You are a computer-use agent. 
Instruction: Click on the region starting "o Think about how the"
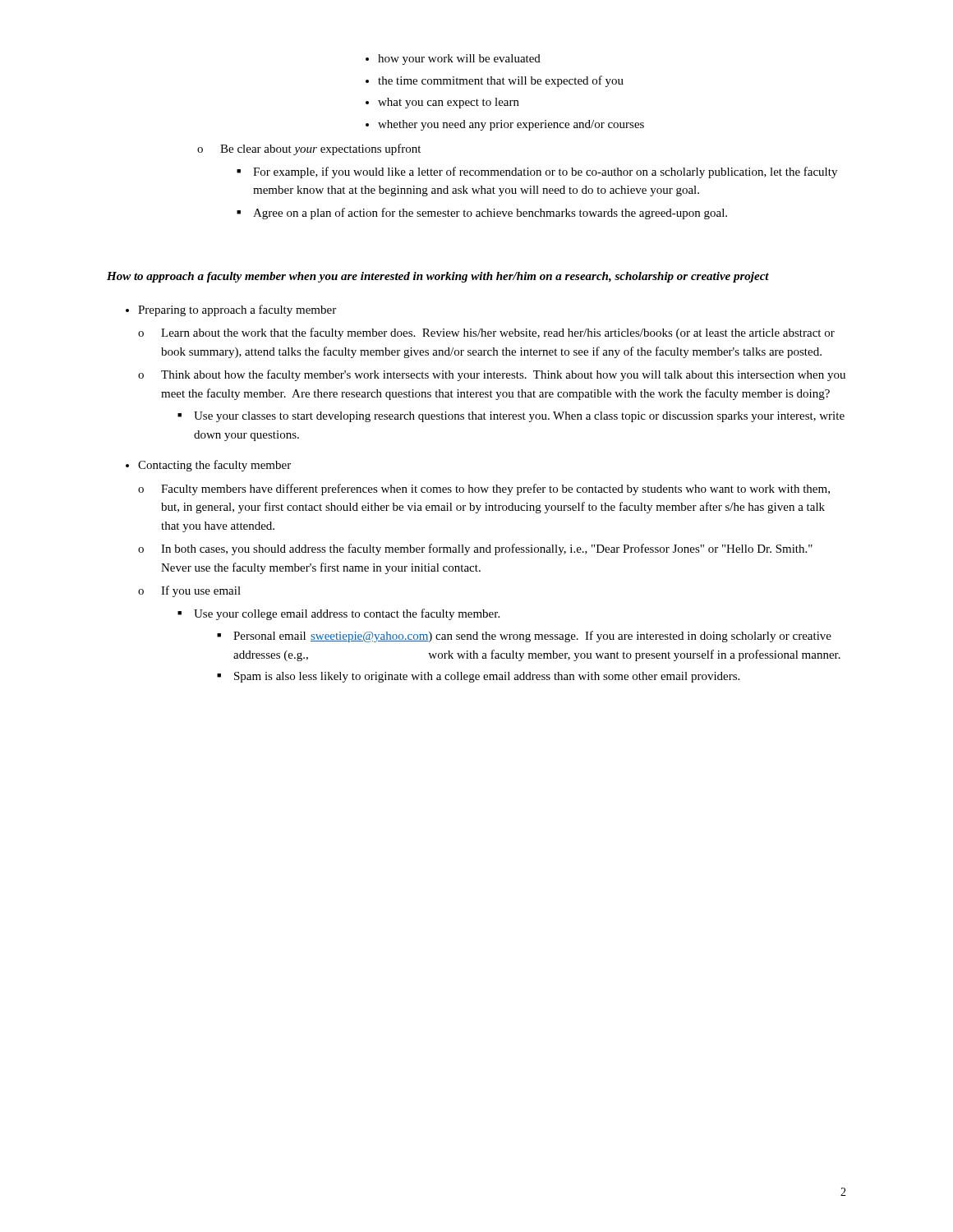coord(492,407)
